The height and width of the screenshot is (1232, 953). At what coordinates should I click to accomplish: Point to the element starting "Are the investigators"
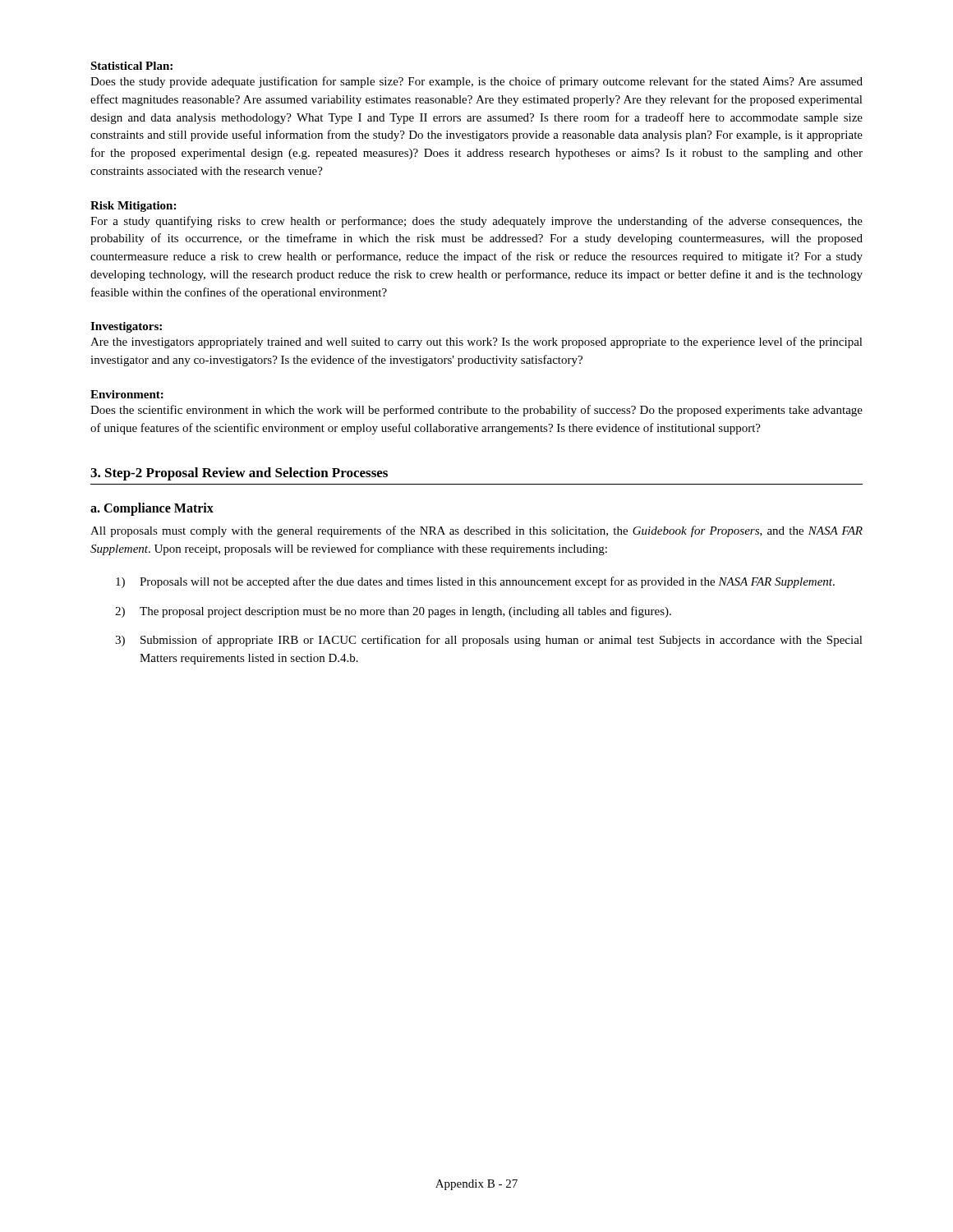click(476, 351)
